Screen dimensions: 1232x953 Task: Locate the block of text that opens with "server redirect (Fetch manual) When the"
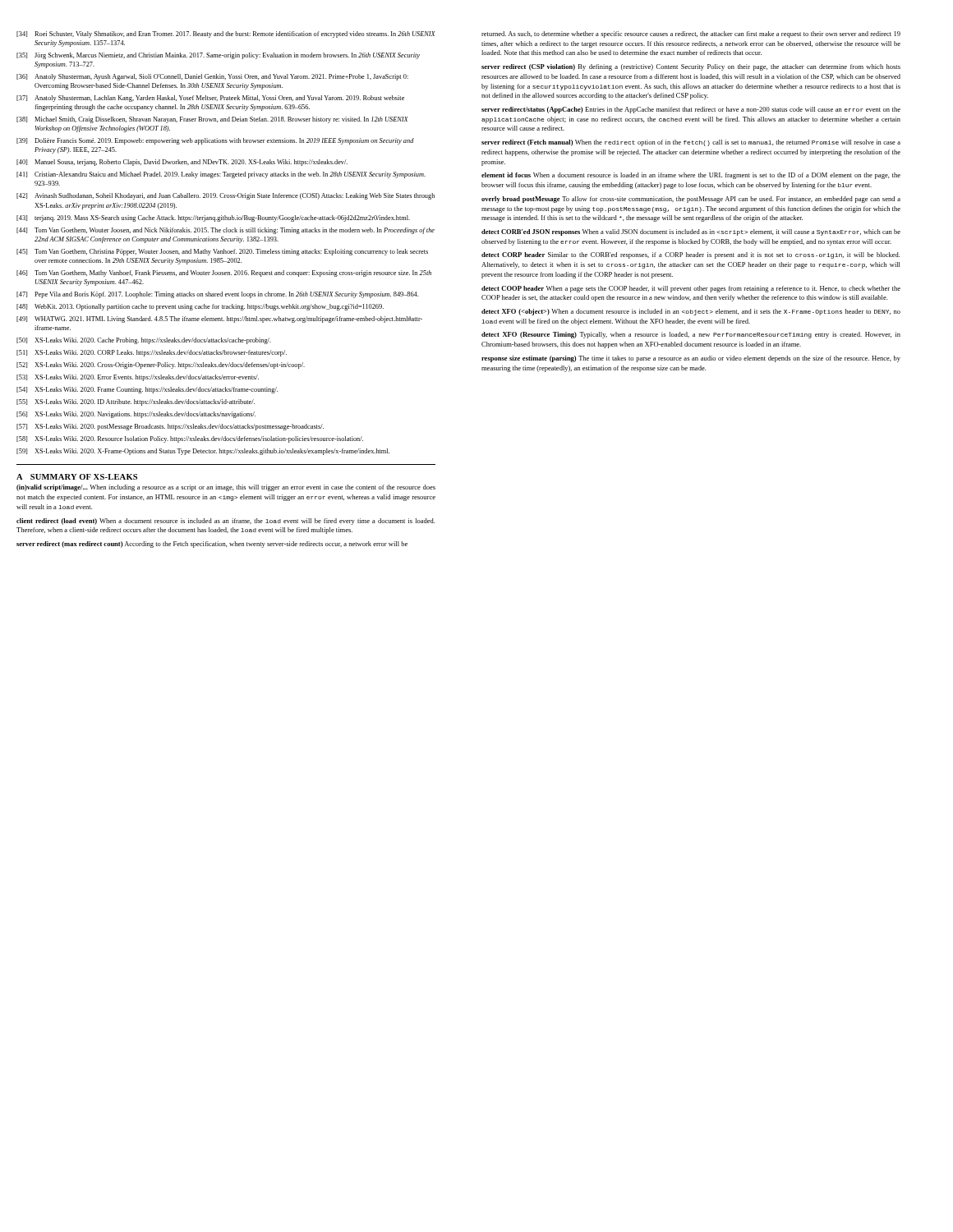click(691, 152)
